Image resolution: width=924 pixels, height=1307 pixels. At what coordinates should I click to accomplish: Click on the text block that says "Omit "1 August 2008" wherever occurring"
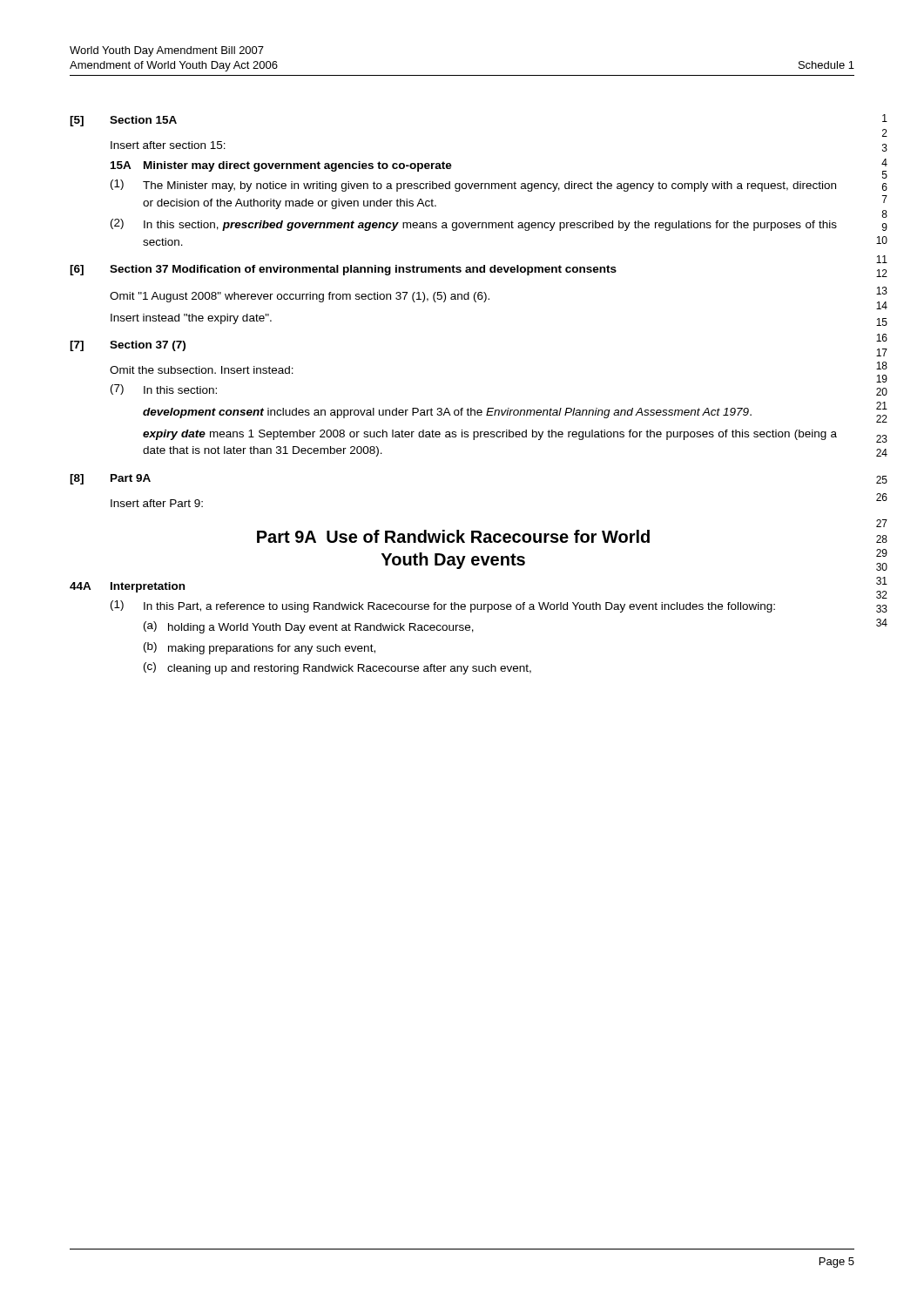300,296
